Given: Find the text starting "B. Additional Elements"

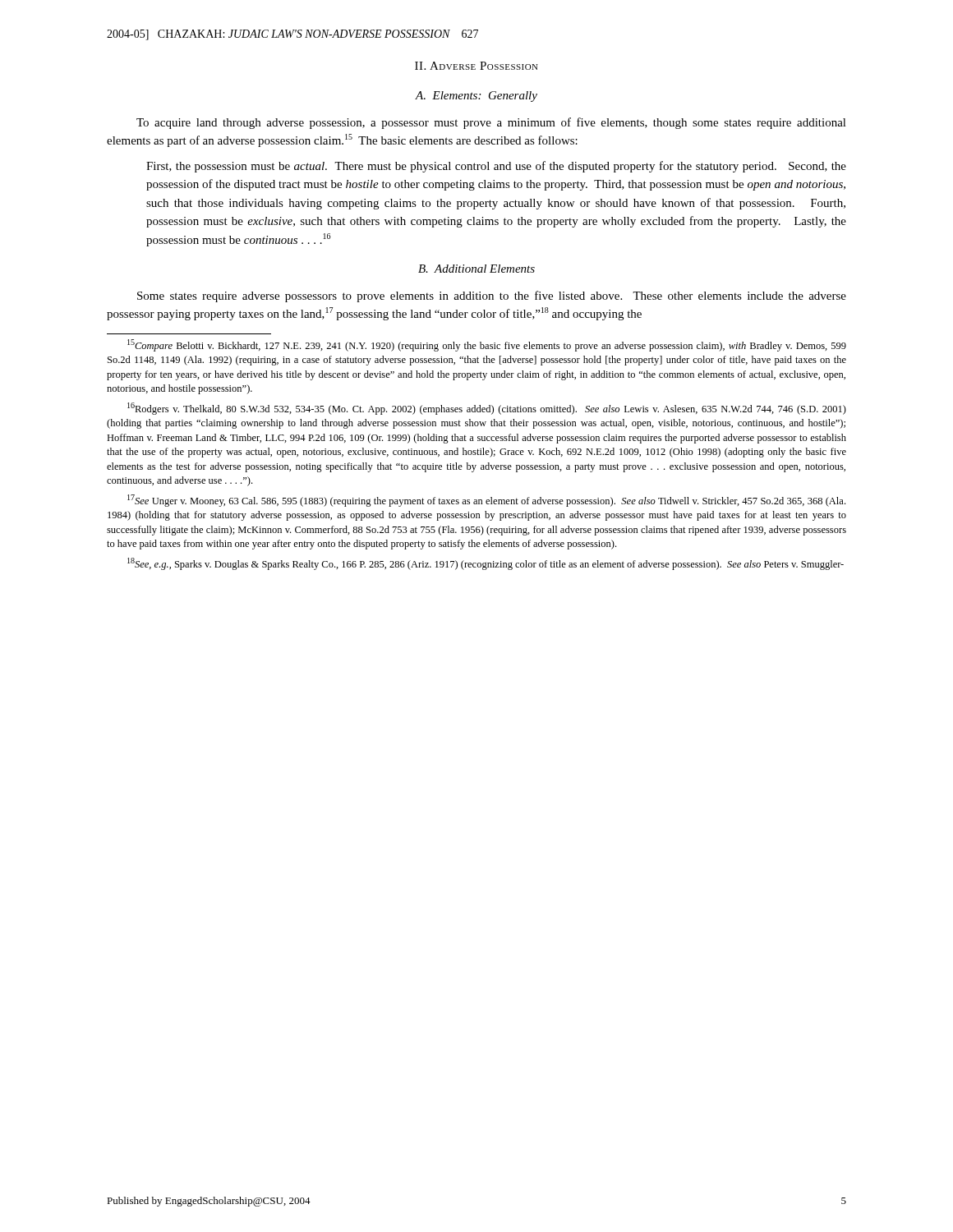Looking at the screenshot, I should click(x=476, y=269).
